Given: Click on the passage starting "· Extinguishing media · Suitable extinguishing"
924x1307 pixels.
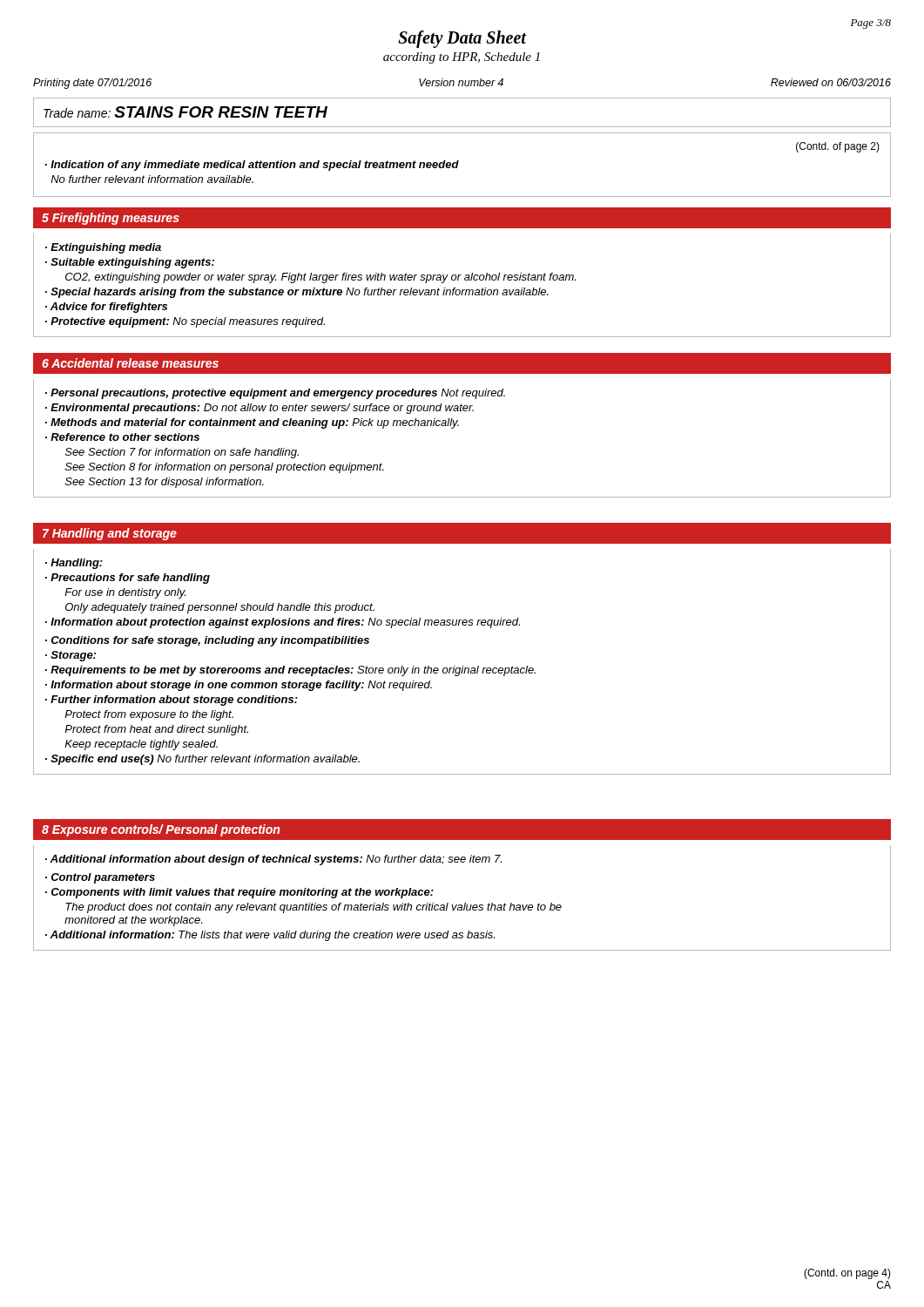Looking at the screenshot, I should (462, 284).
